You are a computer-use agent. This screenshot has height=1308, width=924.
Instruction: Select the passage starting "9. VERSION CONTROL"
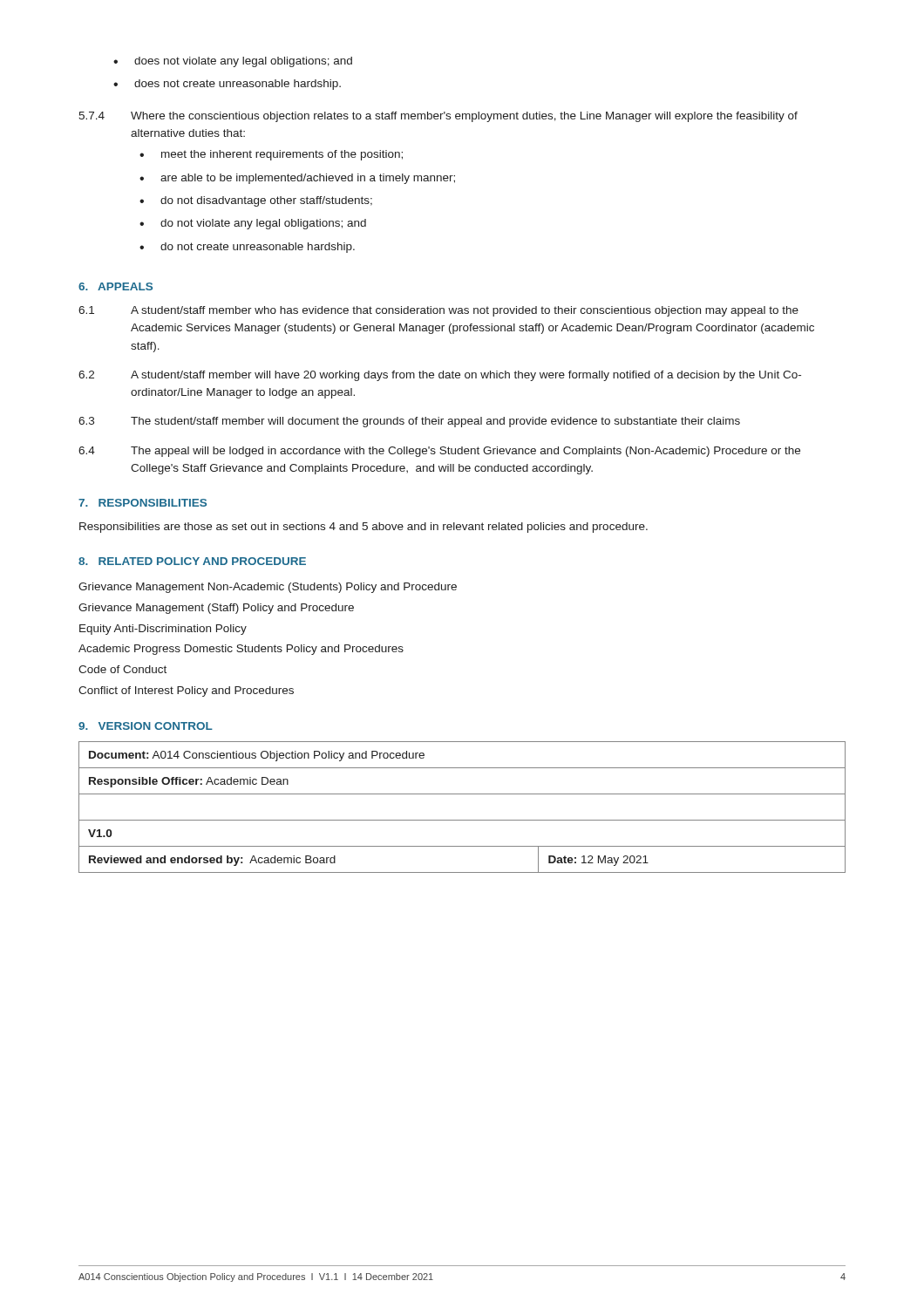145,726
